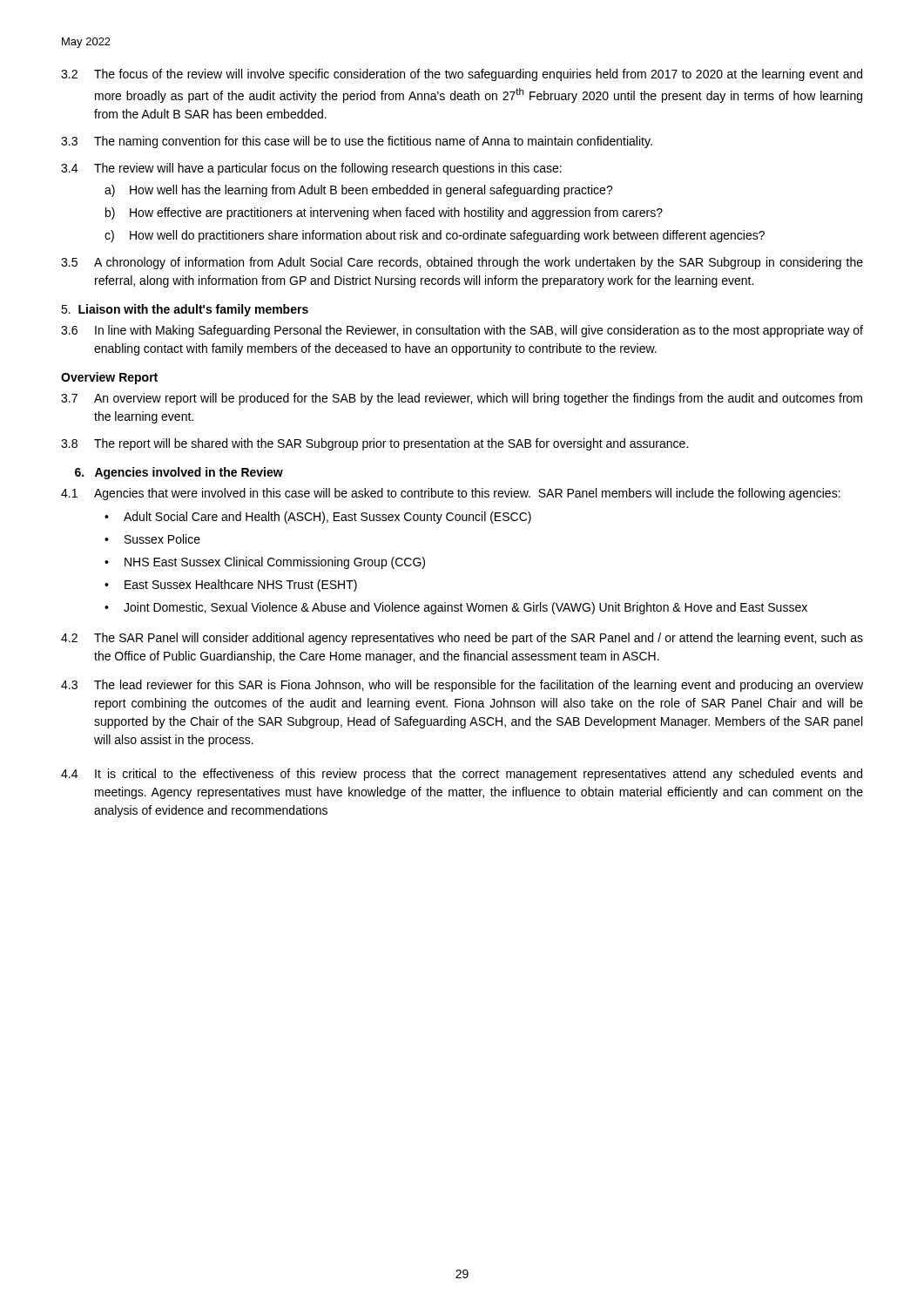Find the block on this page that starts "3.3 The naming convention for this"
Image resolution: width=924 pixels, height=1307 pixels.
point(462,141)
